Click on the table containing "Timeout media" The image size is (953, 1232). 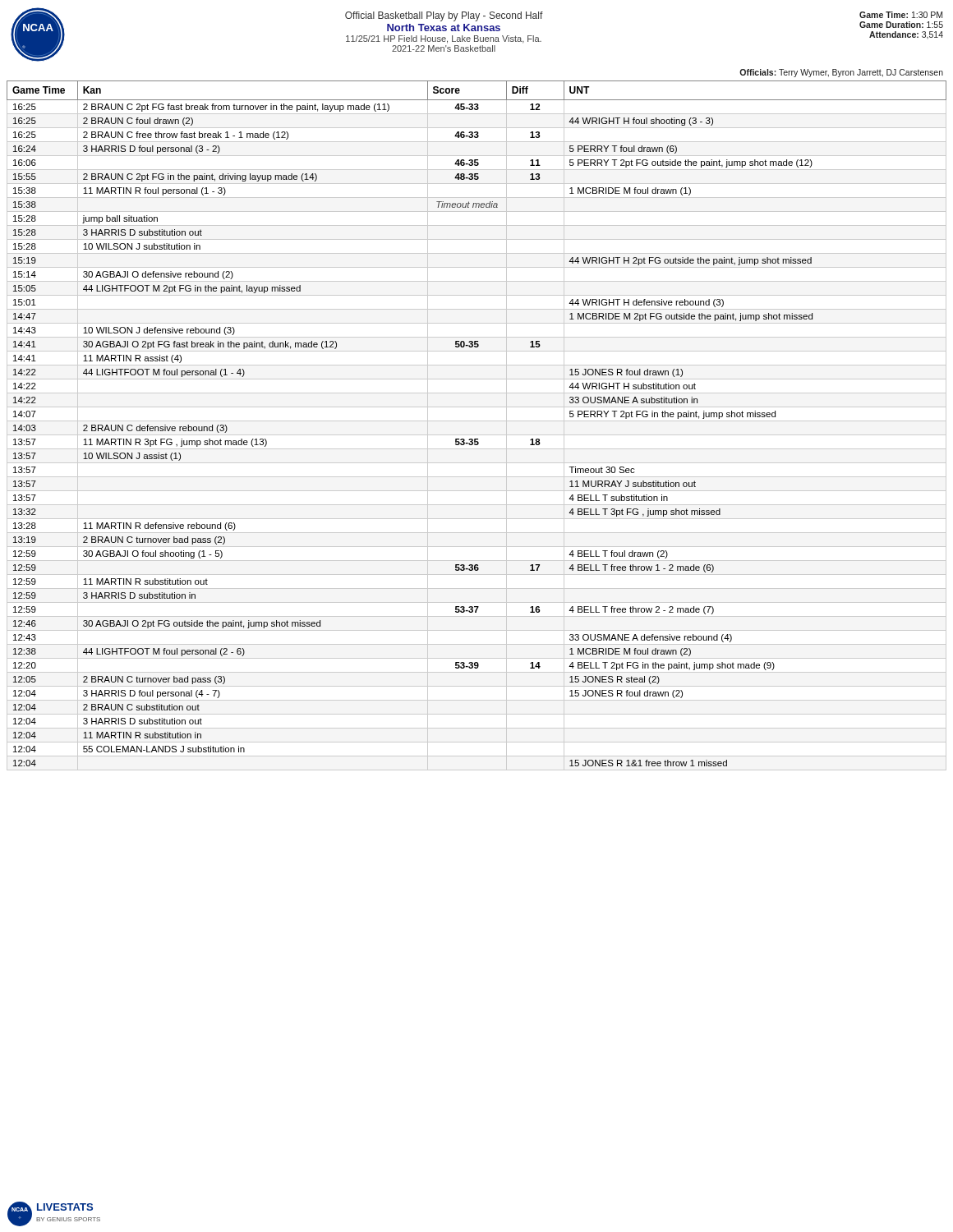(476, 640)
